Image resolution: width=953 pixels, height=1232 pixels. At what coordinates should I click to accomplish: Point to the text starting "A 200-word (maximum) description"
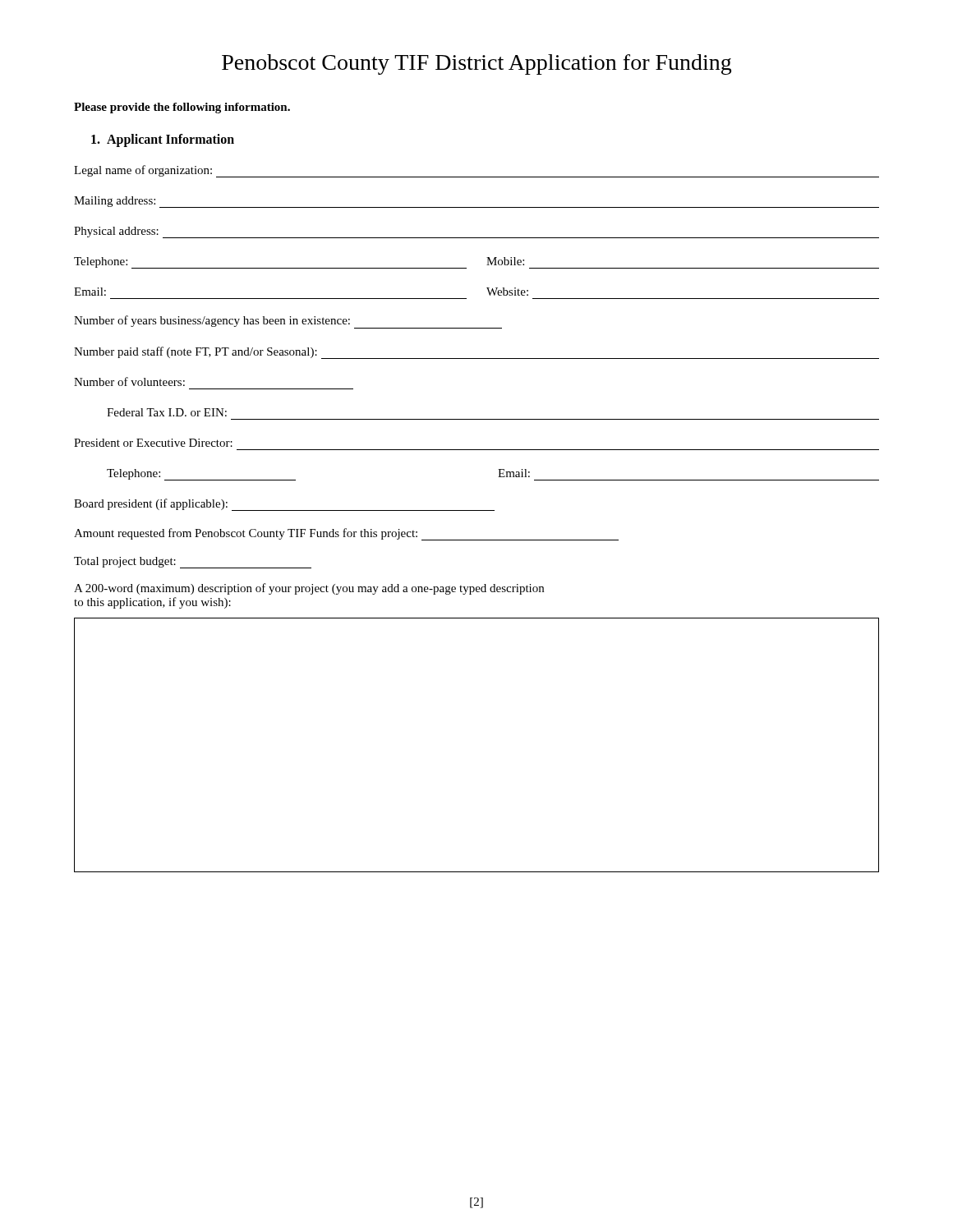309,595
